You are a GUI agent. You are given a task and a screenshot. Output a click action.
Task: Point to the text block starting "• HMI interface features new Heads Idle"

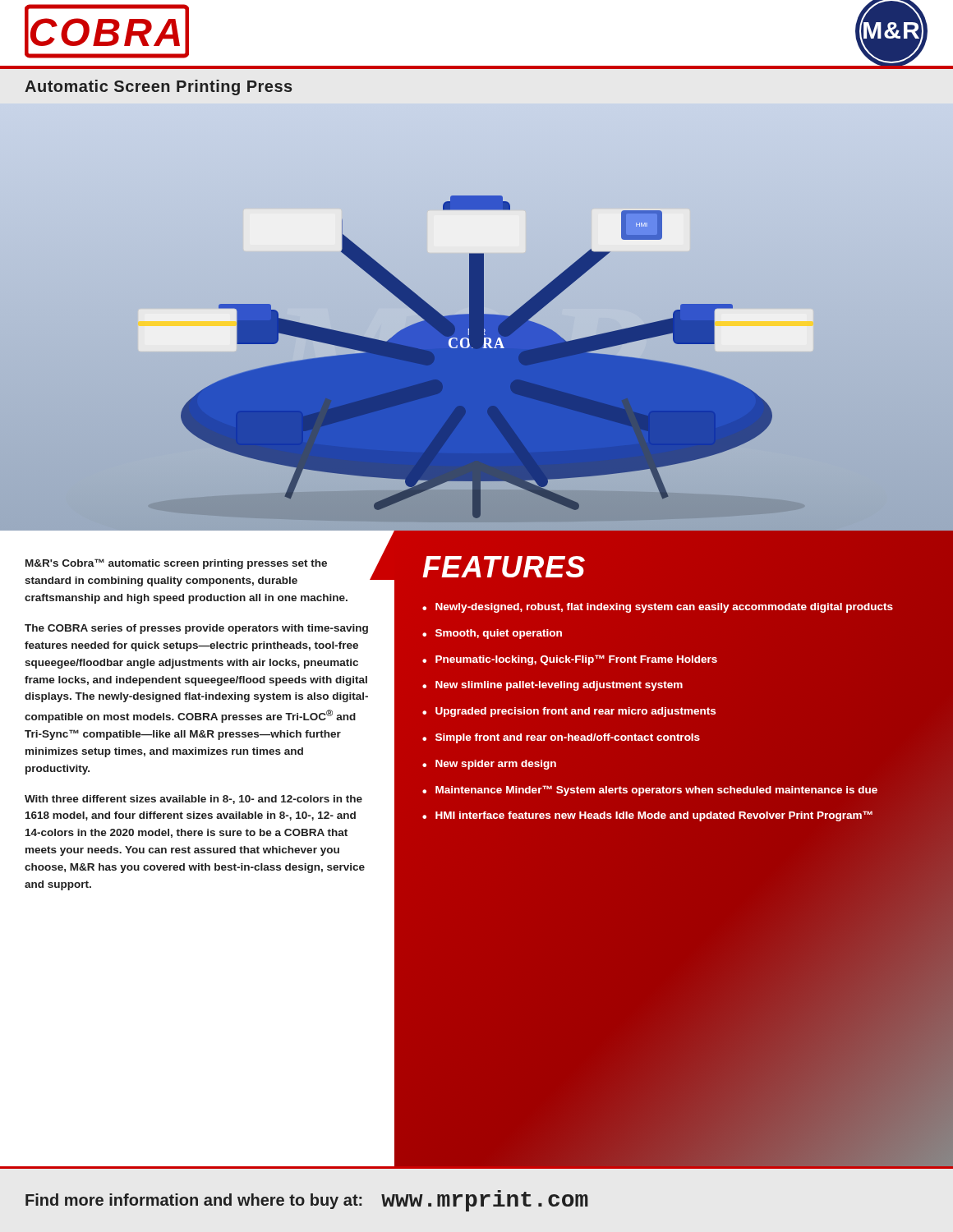(648, 817)
